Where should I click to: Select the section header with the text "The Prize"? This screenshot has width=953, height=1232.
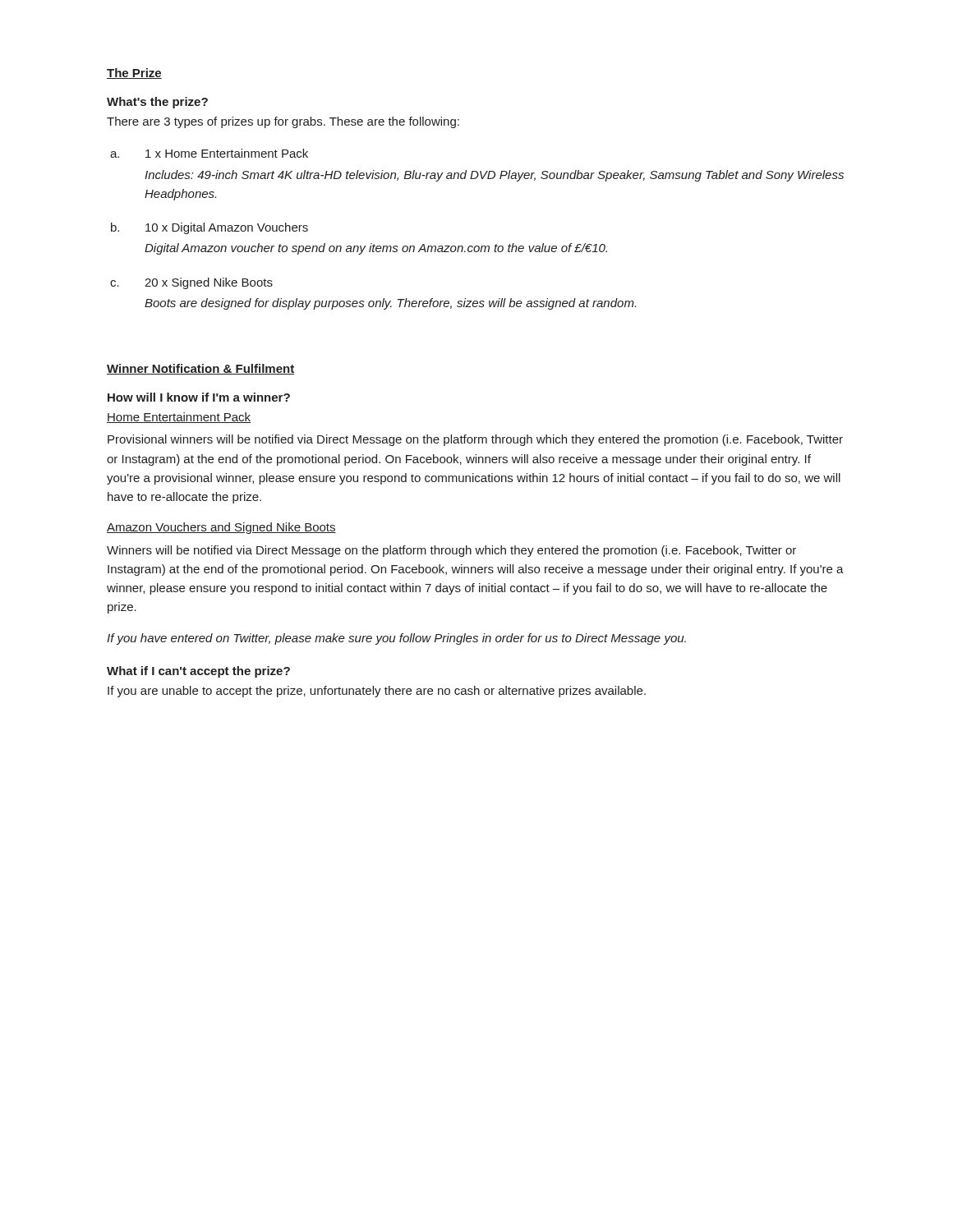(x=134, y=73)
